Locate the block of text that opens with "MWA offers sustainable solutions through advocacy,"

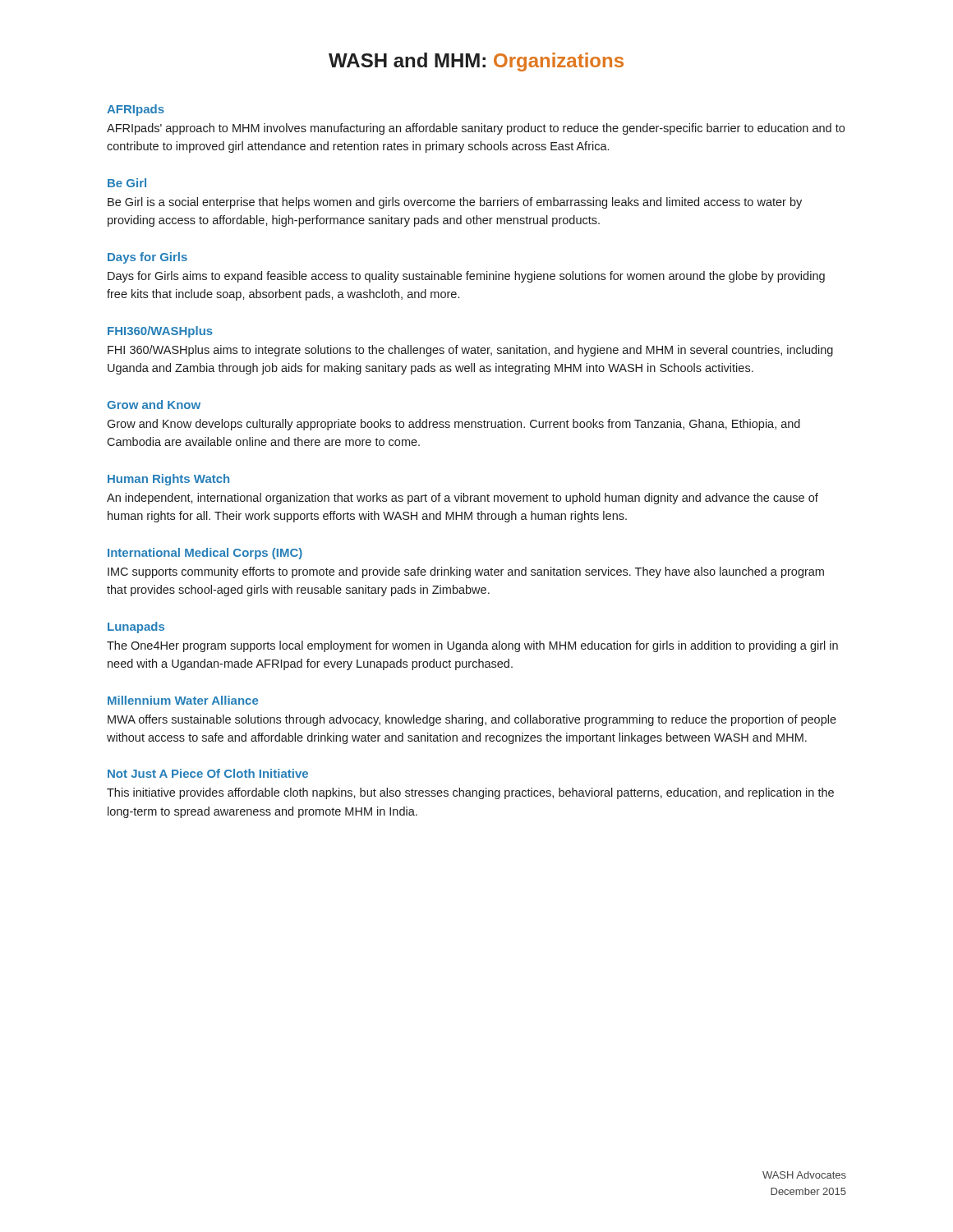pos(472,728)
